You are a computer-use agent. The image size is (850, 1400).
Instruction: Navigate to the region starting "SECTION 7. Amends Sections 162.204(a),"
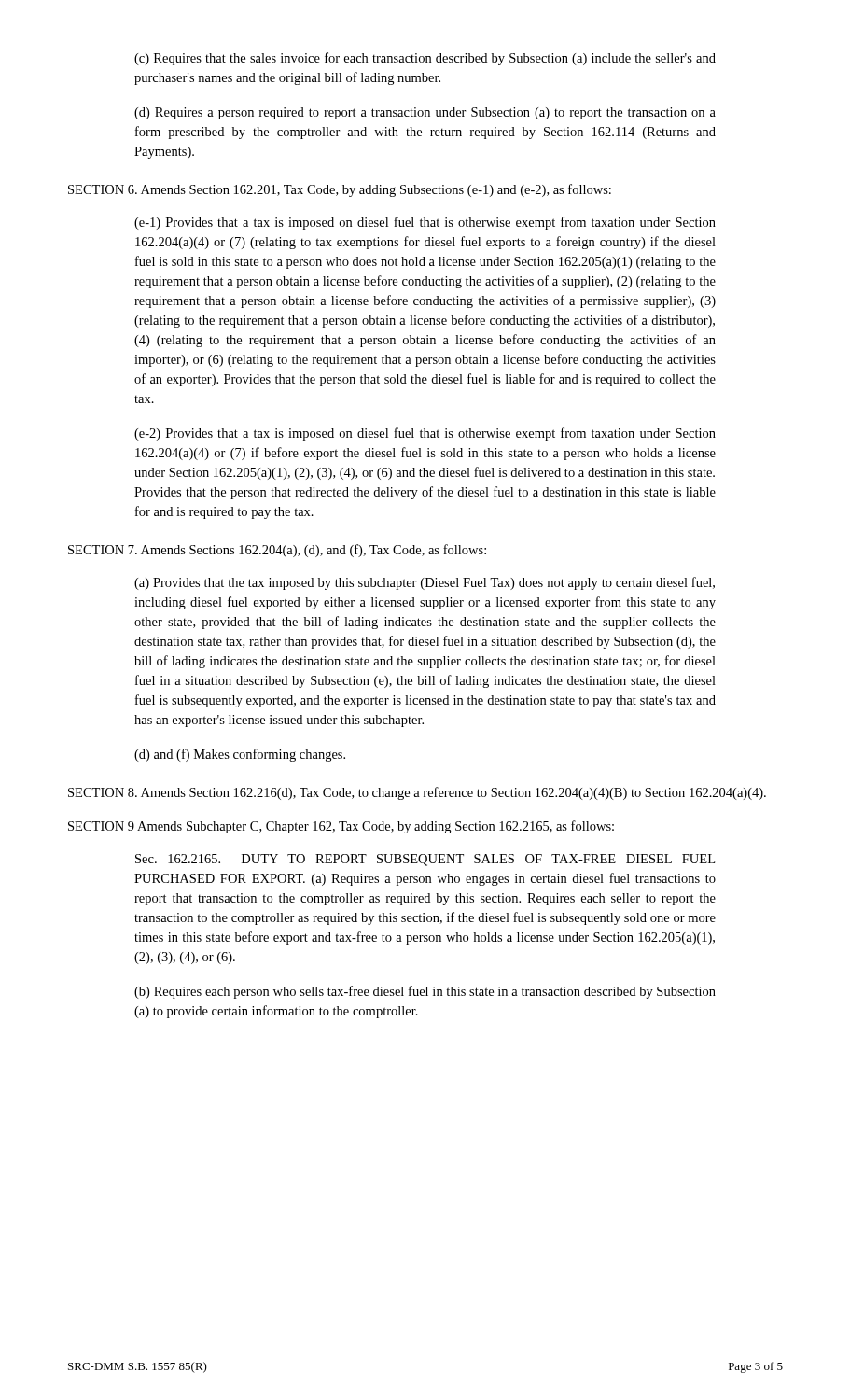(x=277, y=550)
